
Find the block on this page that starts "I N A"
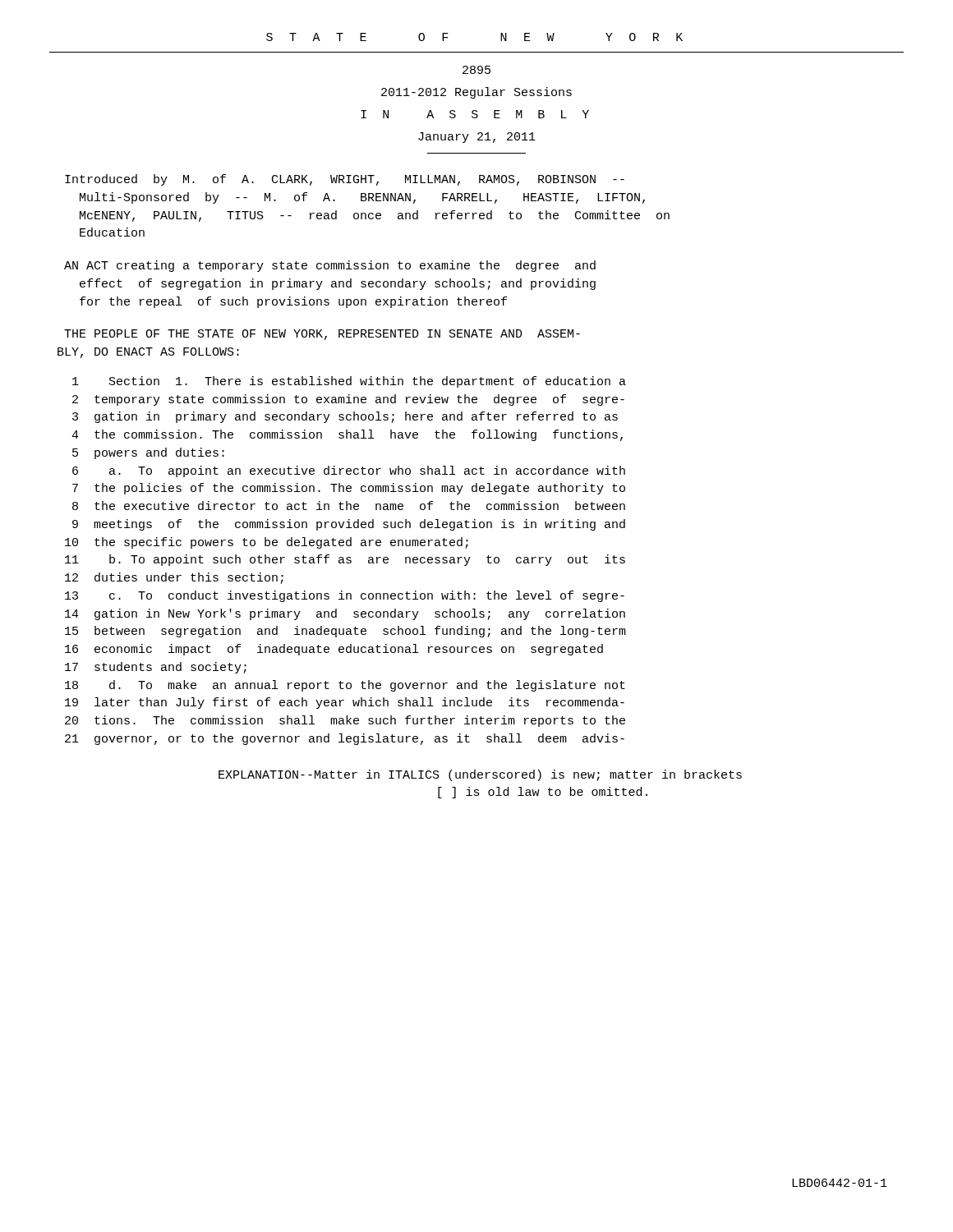click(x=476, y=115)
